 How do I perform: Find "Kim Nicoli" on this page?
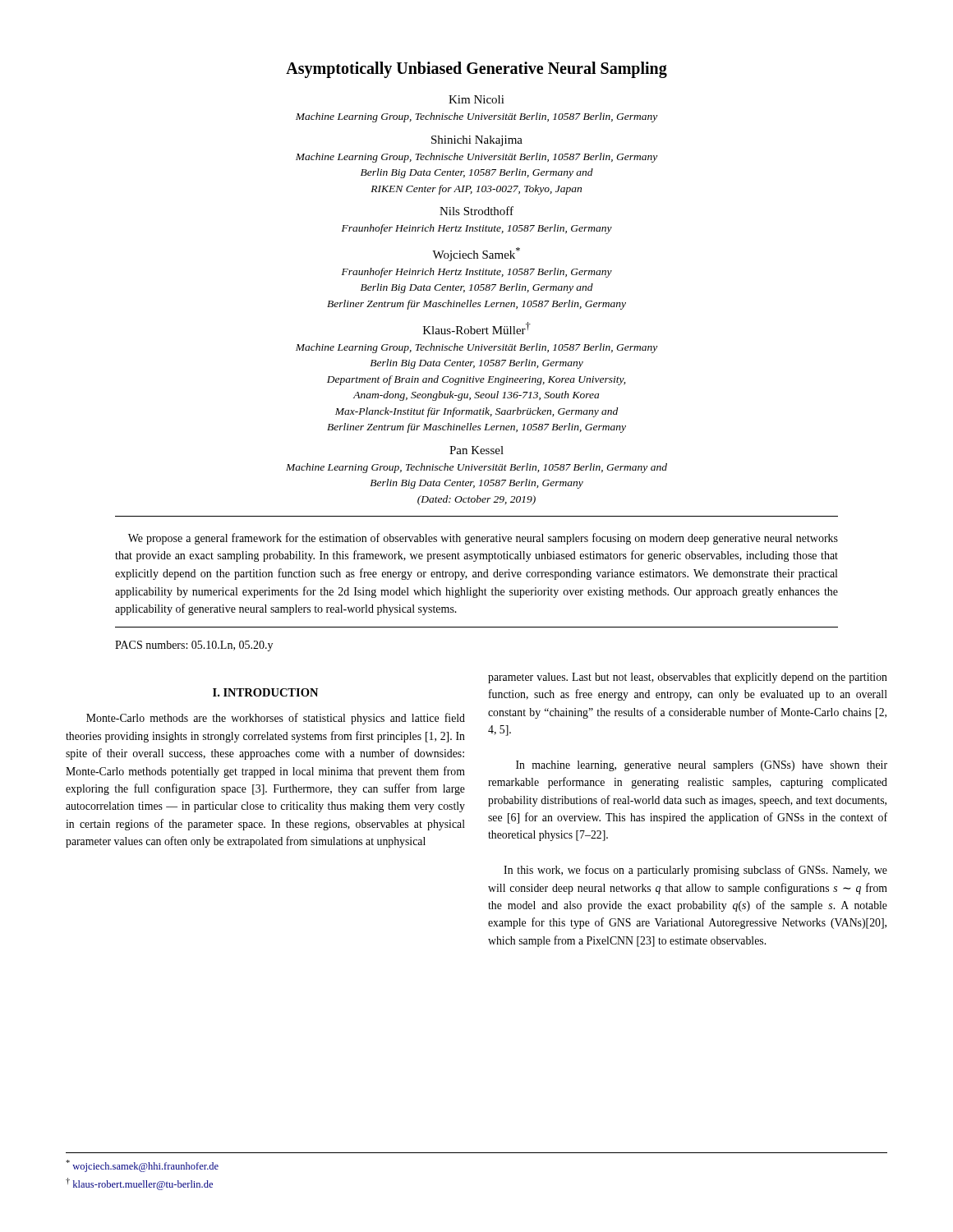476,99
